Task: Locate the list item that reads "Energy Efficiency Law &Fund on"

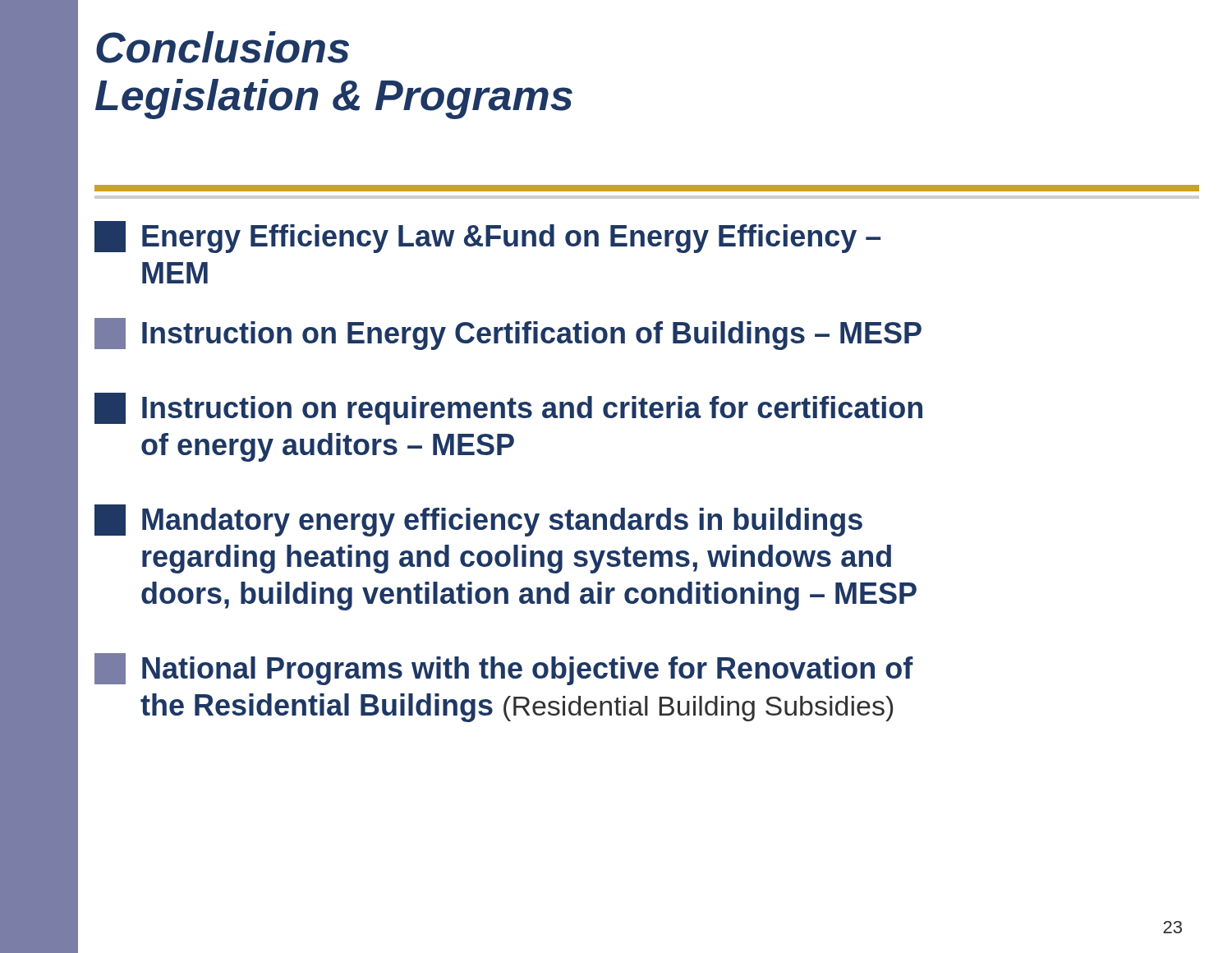Action: tap(488, 255)
